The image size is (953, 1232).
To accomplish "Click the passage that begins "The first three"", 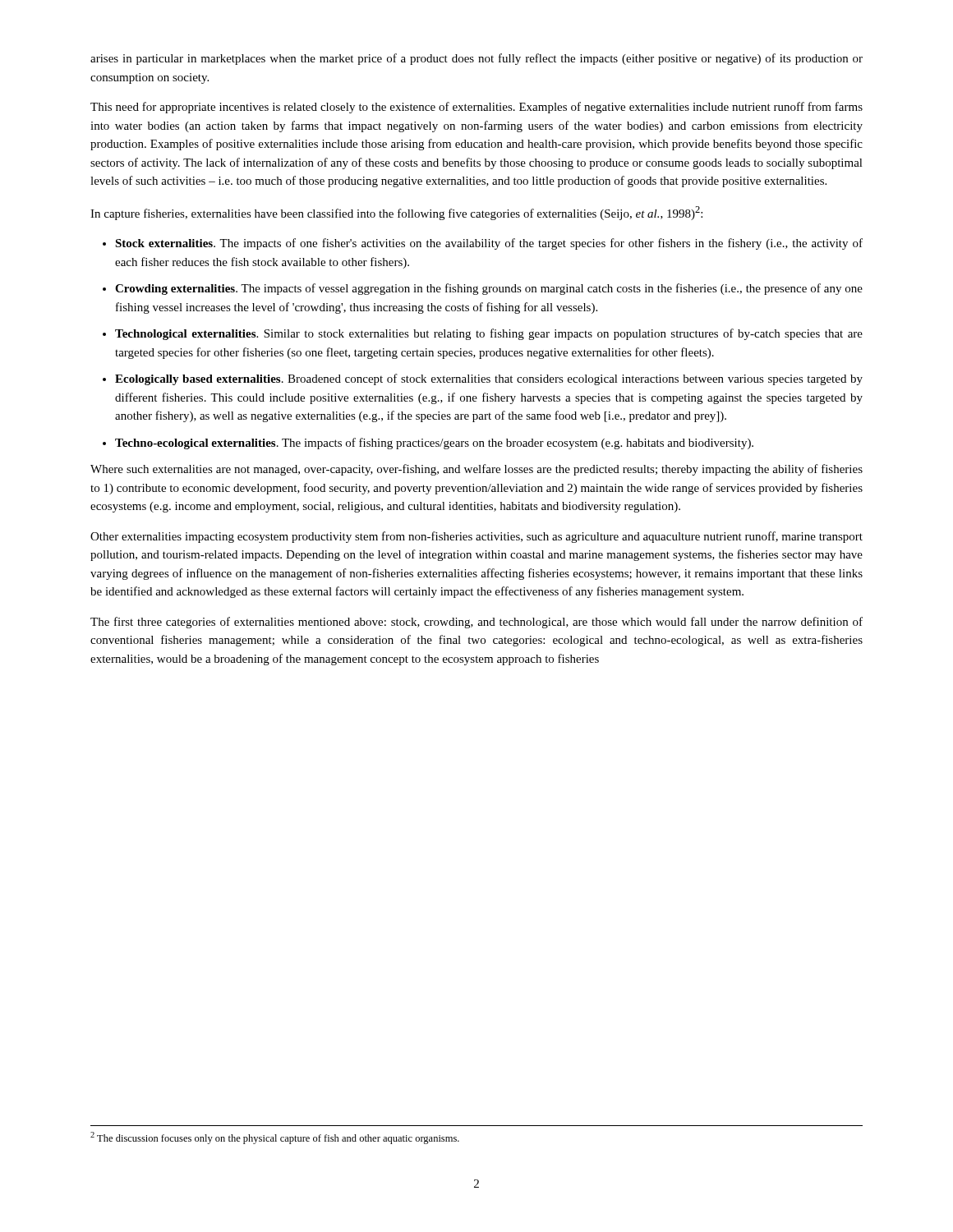I will click(476, 640).
